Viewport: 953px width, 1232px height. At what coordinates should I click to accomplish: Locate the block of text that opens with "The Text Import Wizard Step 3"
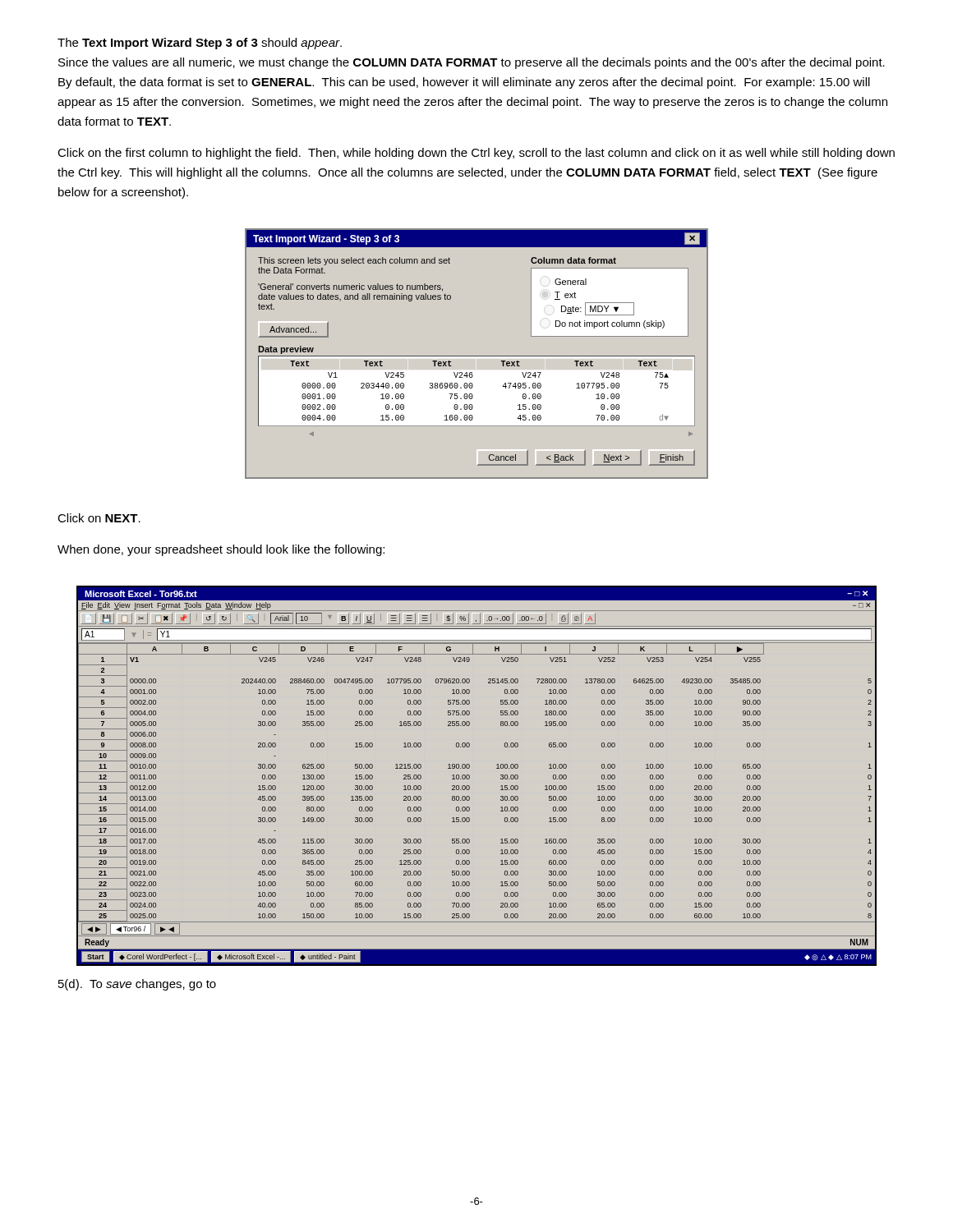tap(473, 82)
